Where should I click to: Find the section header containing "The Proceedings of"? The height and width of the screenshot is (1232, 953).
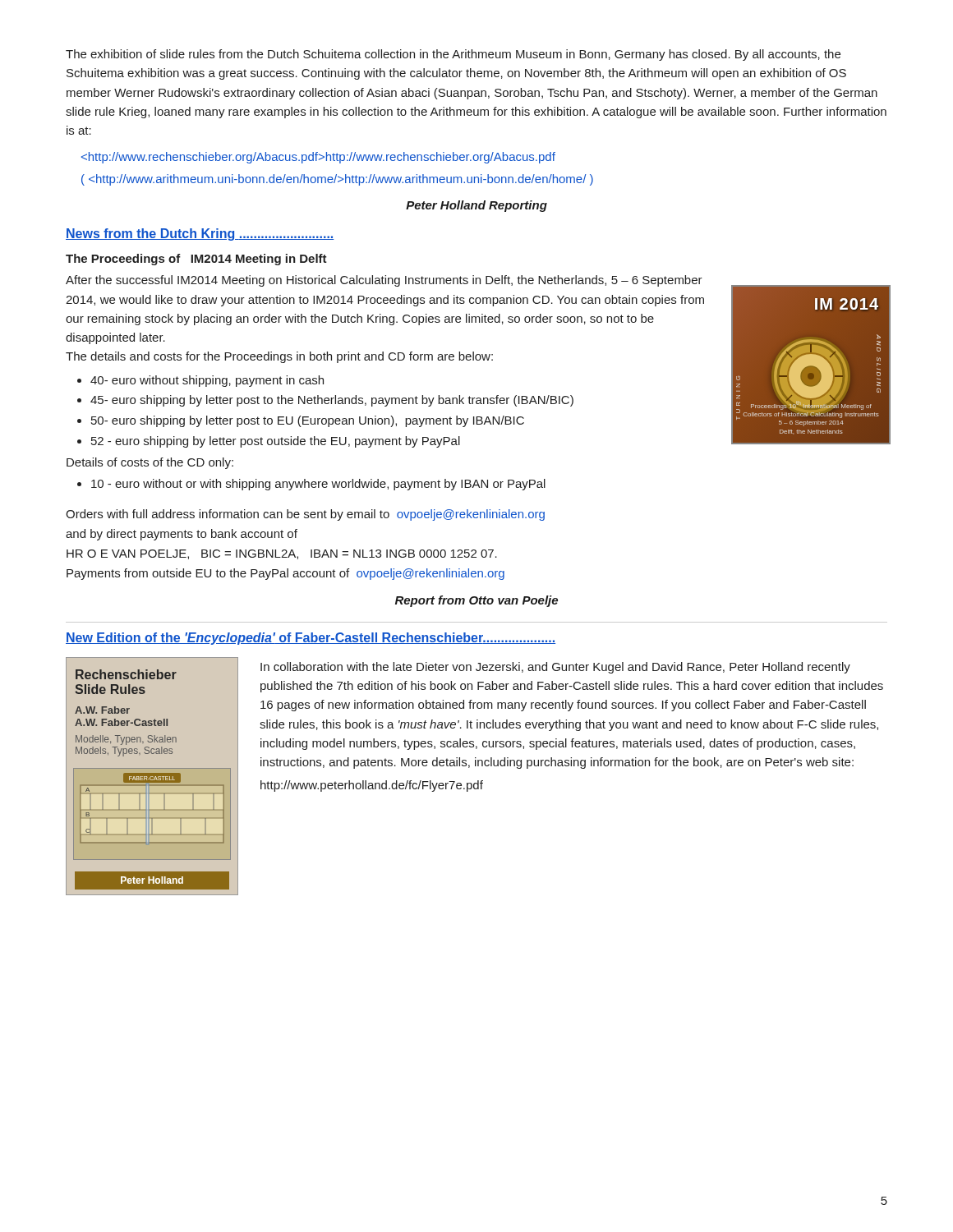(x=196, y=259)
